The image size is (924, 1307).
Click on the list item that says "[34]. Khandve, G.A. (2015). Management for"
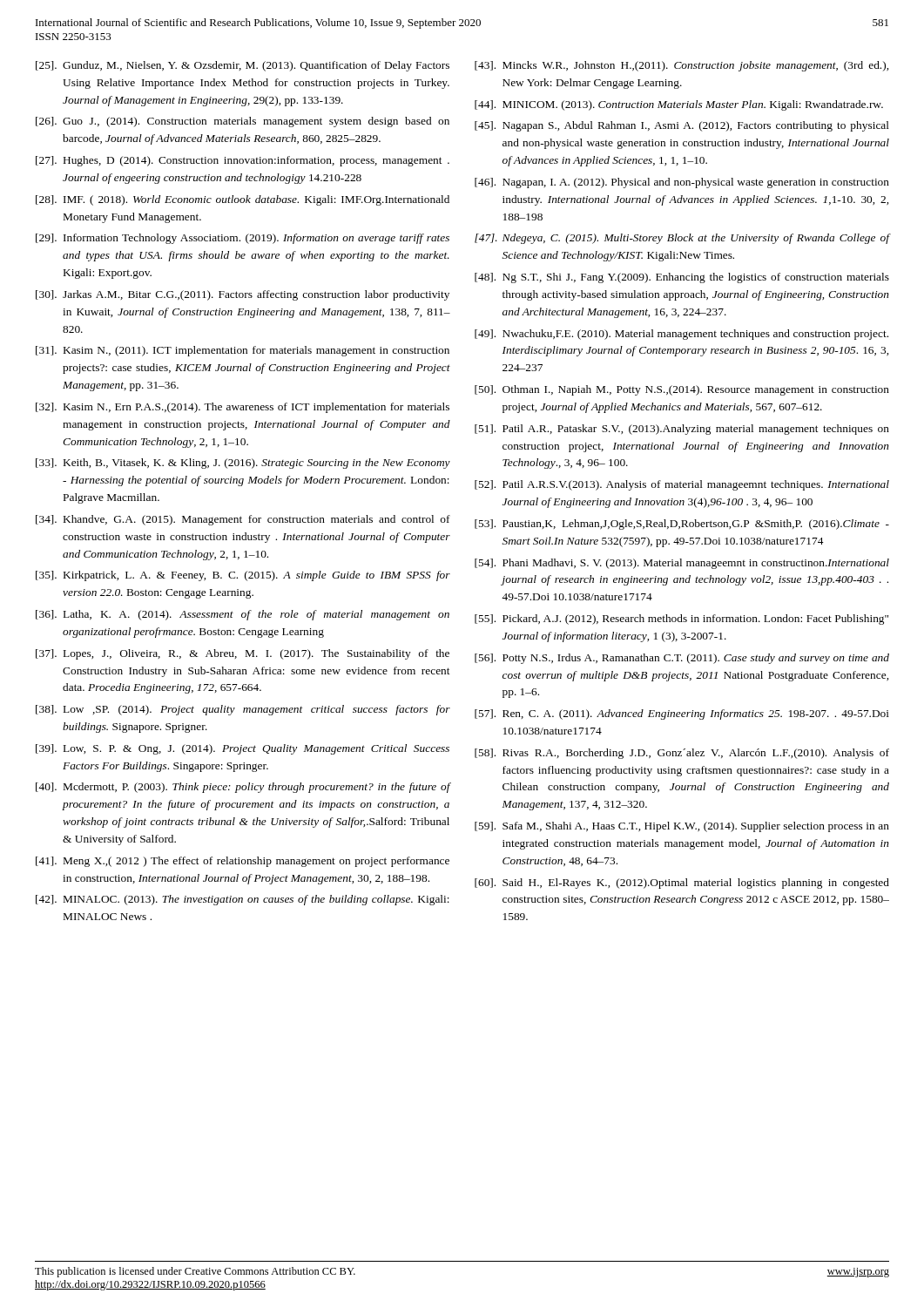(x=242, y=536)
